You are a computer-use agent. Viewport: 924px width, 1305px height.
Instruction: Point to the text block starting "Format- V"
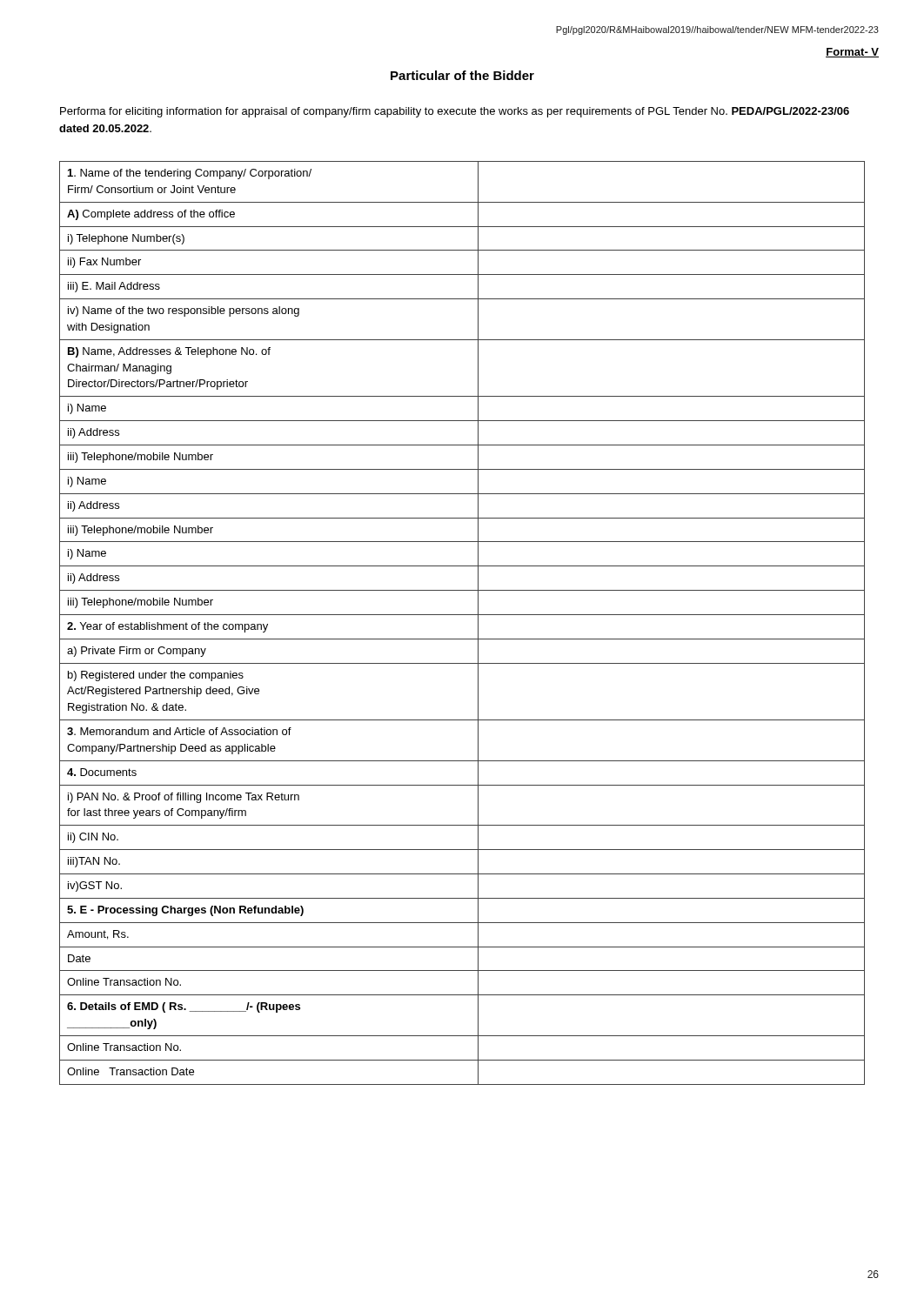pos(852,52)
